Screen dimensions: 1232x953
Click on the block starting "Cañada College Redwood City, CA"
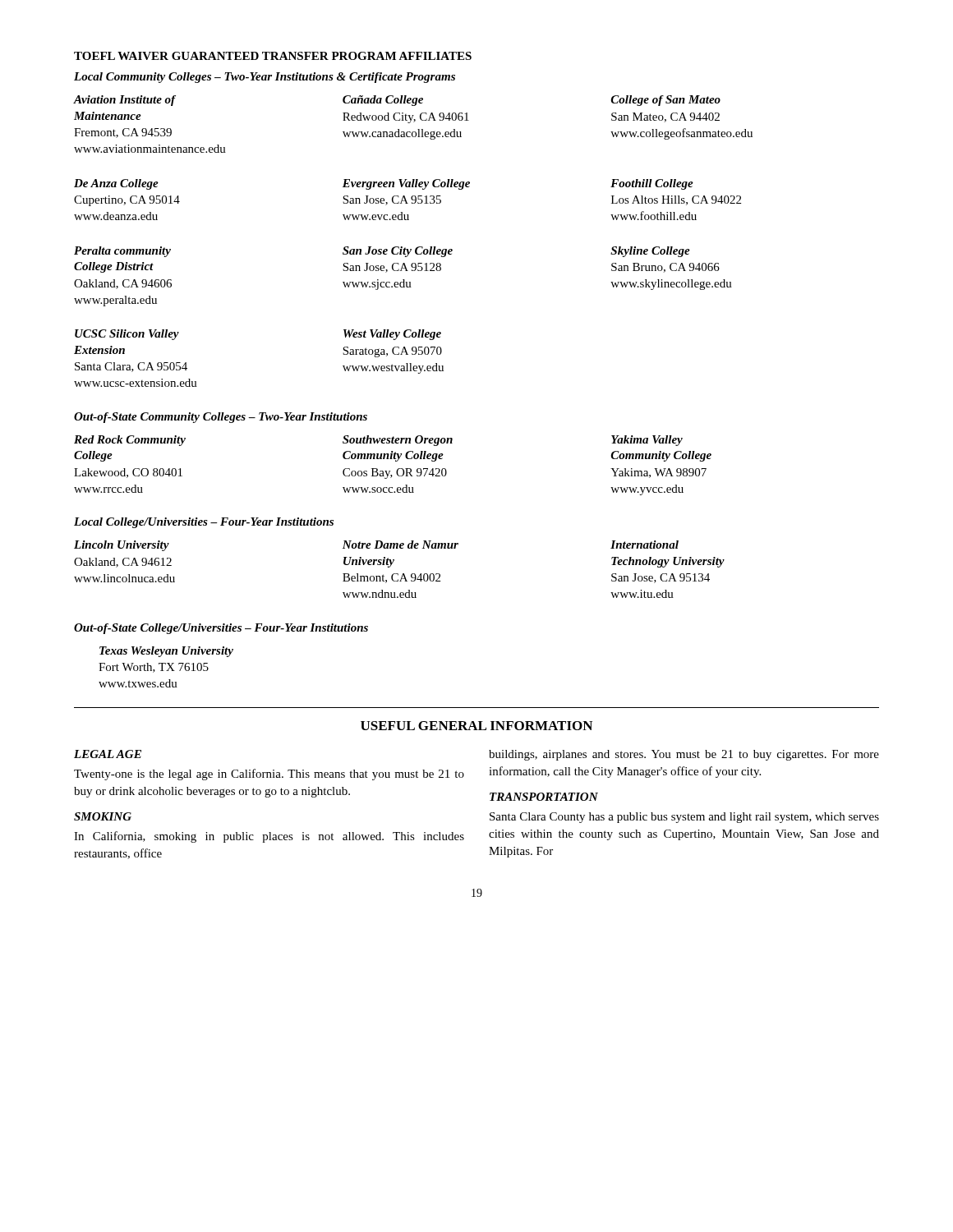472,117
